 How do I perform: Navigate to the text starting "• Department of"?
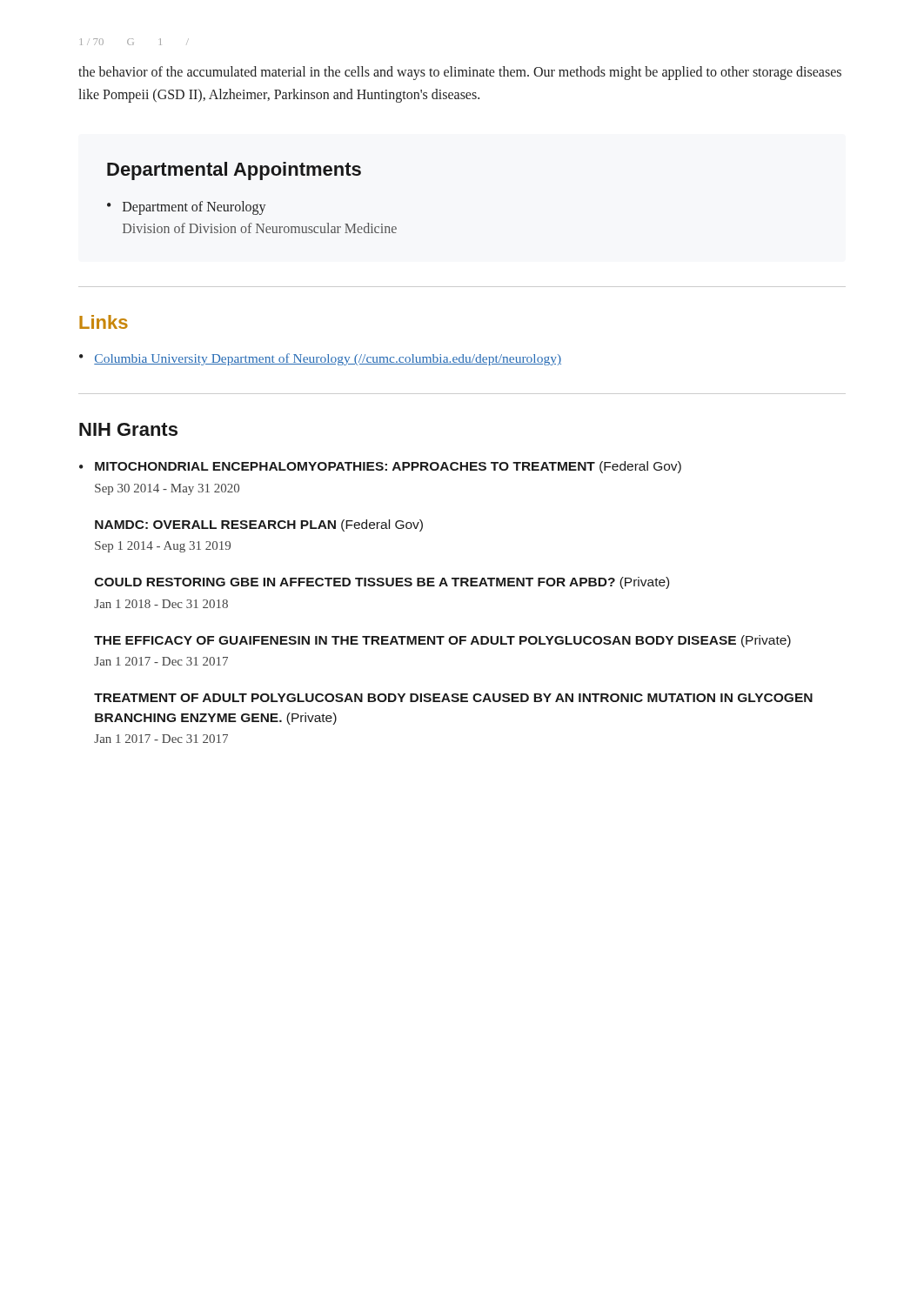point(252,218)
